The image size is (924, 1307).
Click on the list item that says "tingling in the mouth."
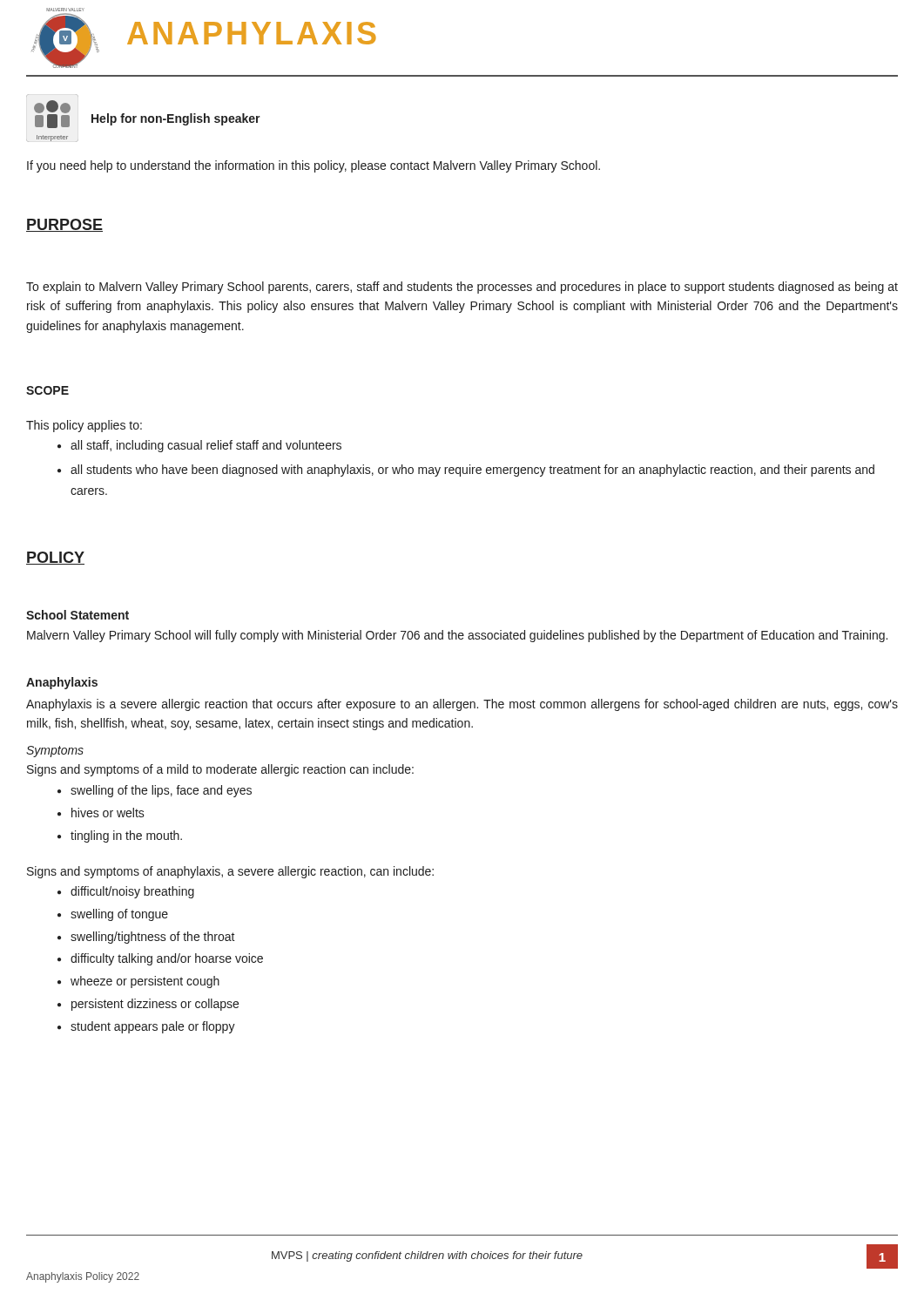pos(127,835)
